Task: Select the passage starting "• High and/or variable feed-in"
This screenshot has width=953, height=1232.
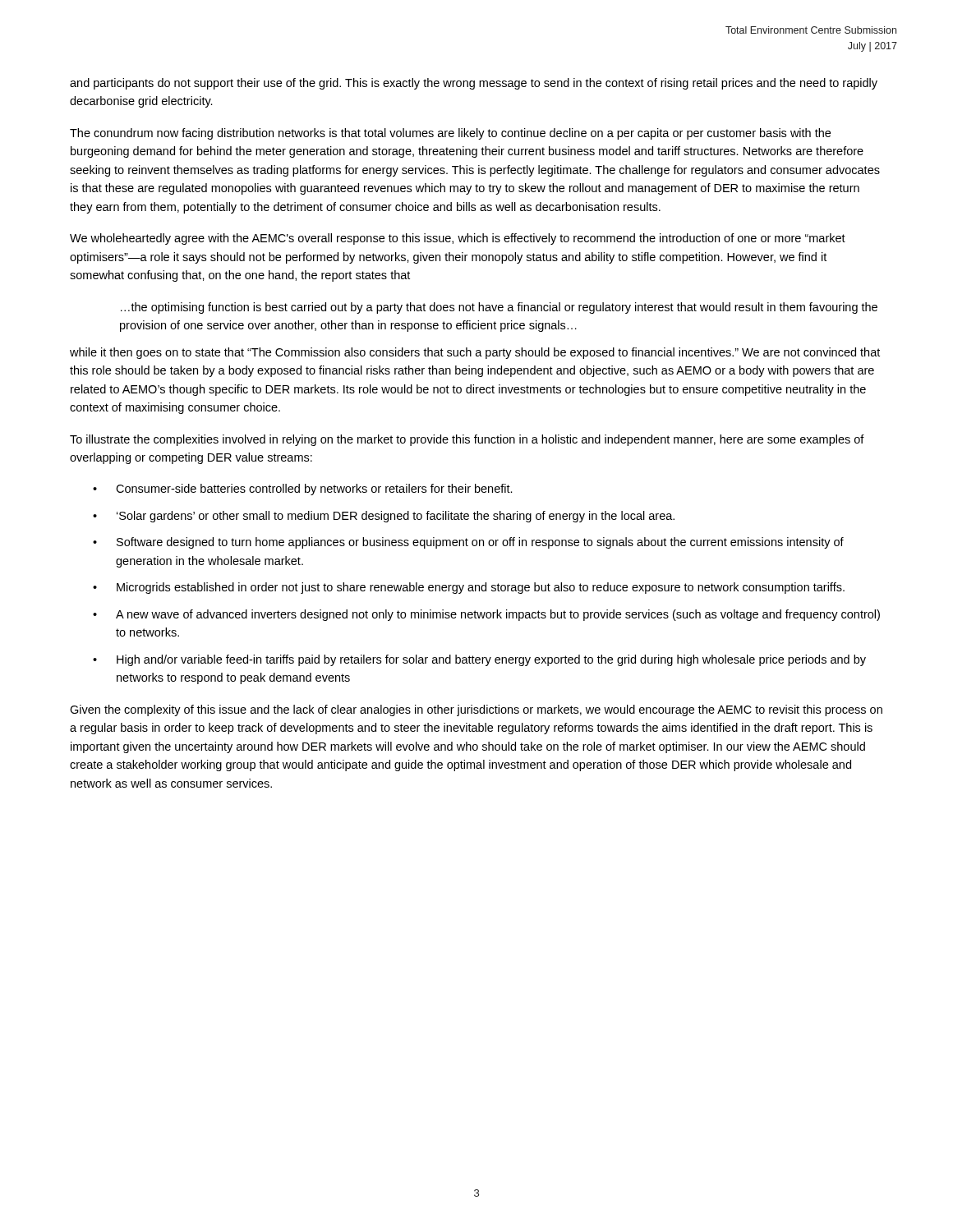Action: pyautogui.click(x=488, y=669)
